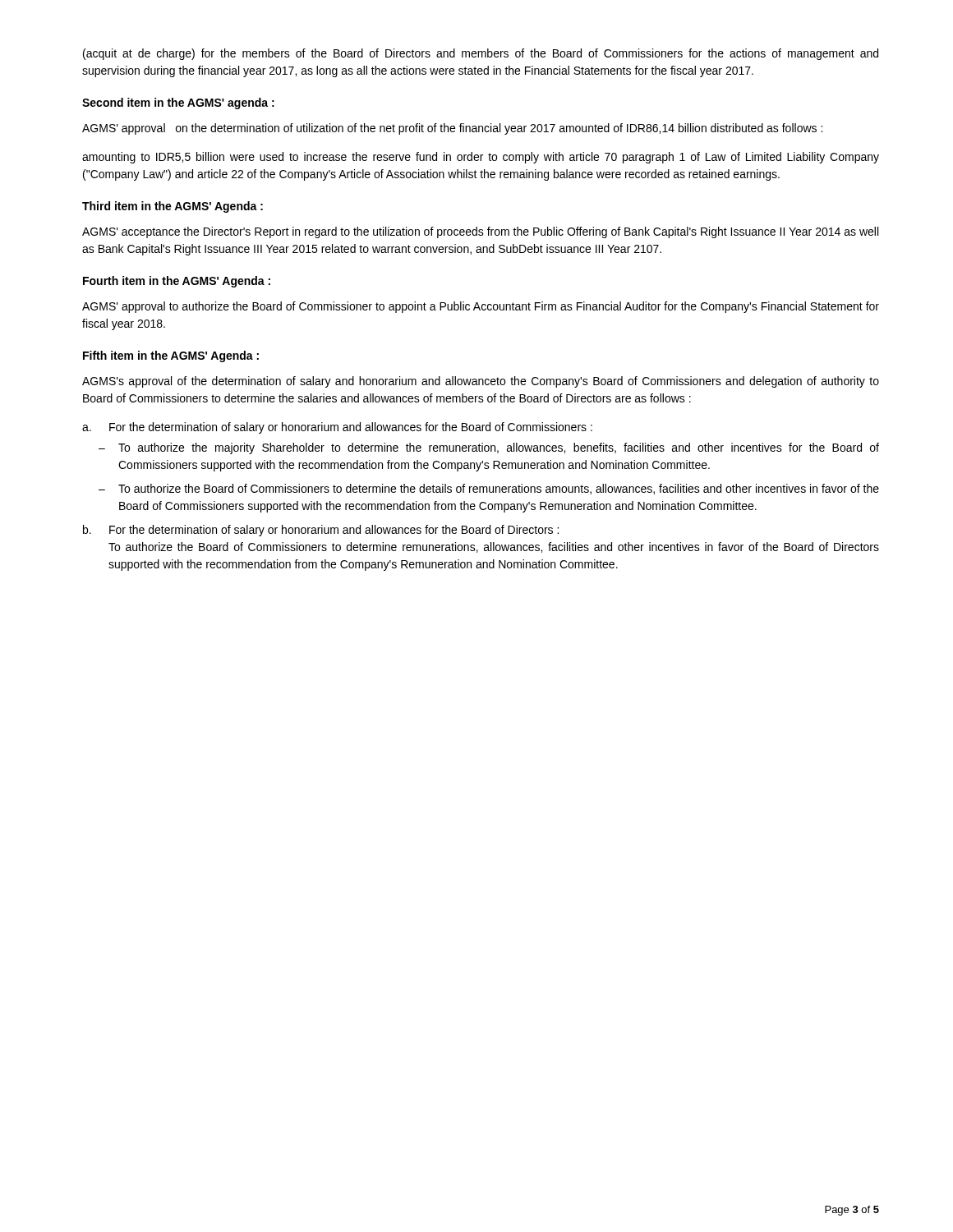Image resolution: width=953 pixels, height=1232 pixels.
Task: Click on the passage starting "amounting to IDR5,5 billion were used to increase"
Action: tap(481, 166)
